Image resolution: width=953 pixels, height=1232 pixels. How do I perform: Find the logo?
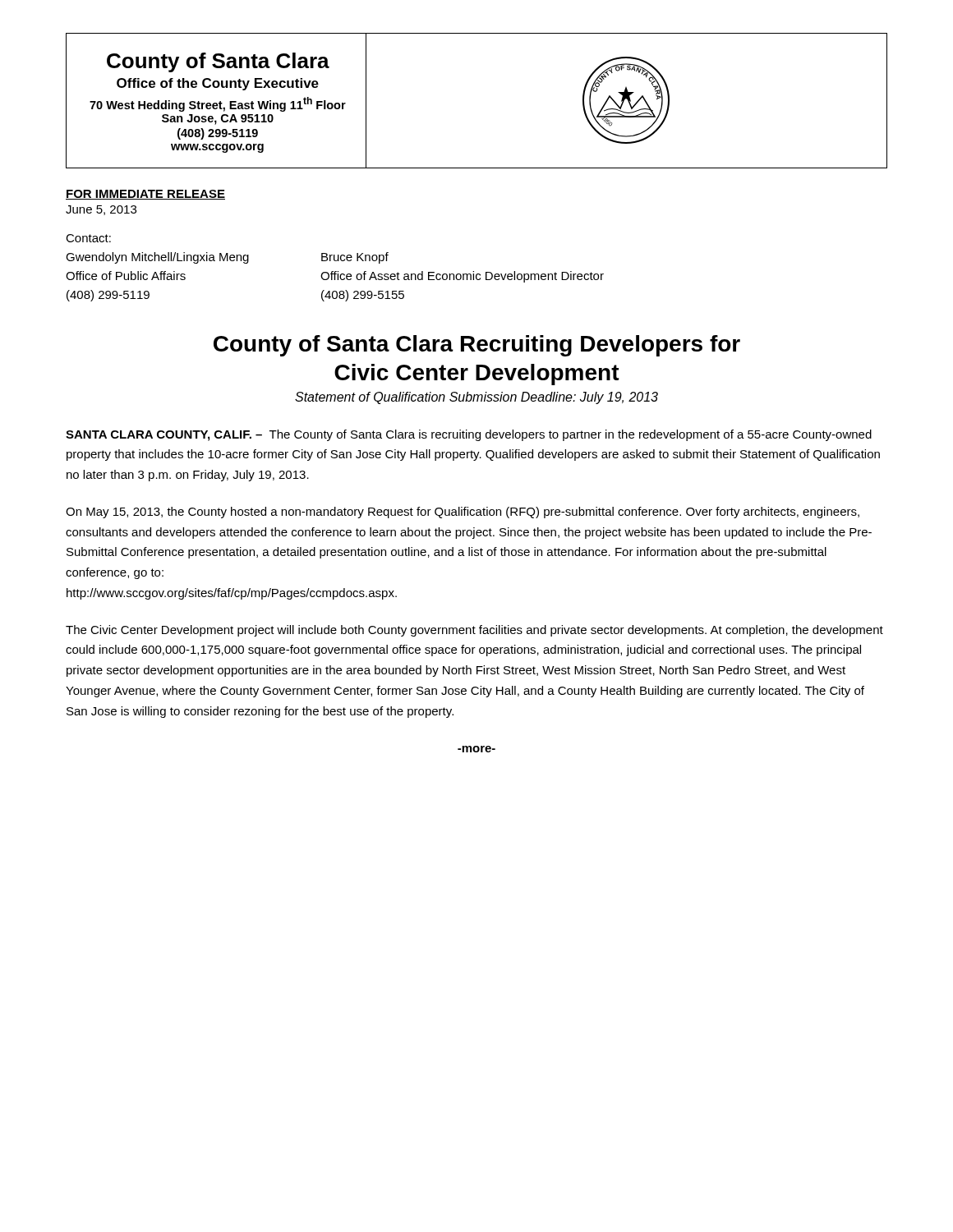click(626, 101)
